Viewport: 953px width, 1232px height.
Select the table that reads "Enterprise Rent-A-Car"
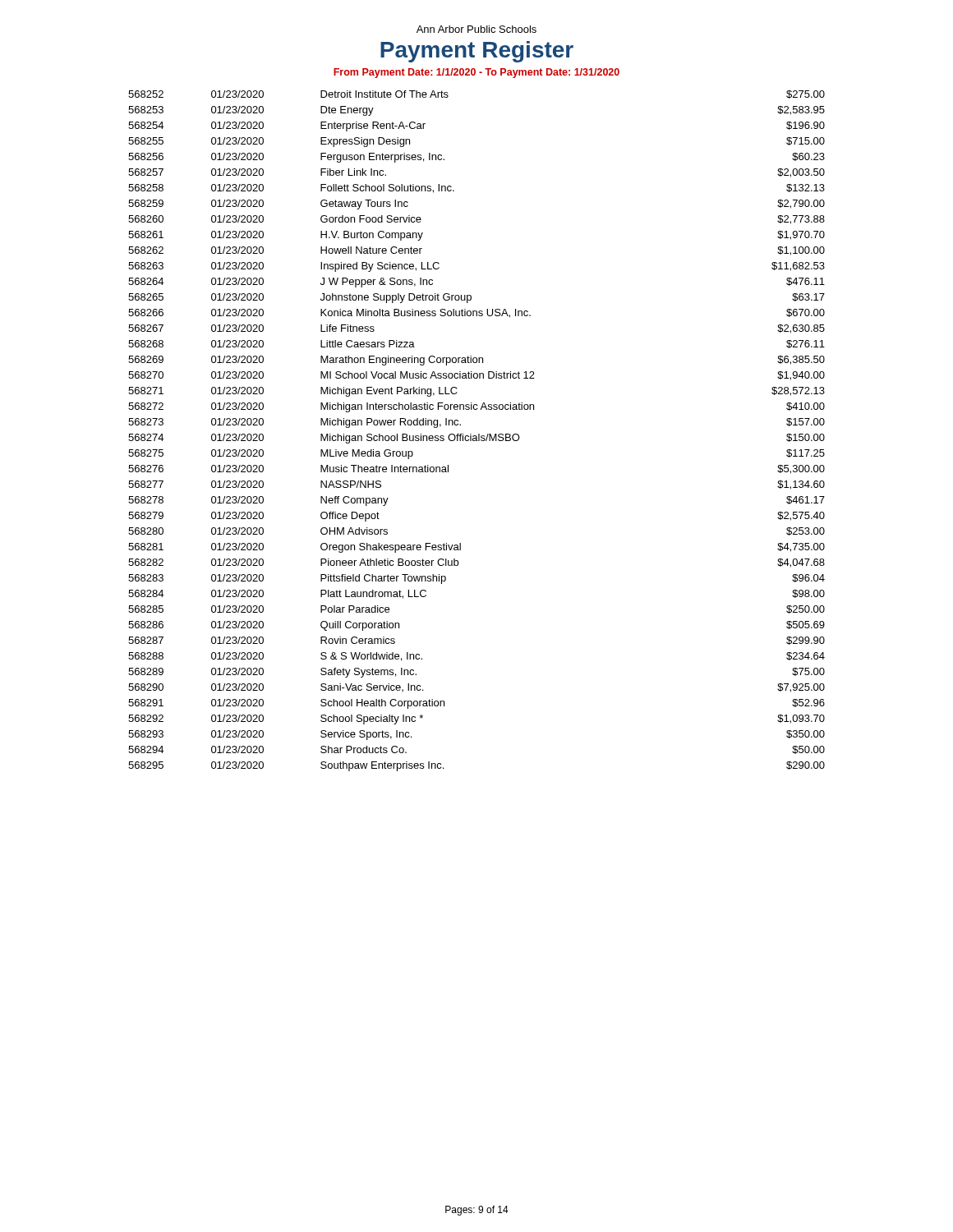pos(476,430)
